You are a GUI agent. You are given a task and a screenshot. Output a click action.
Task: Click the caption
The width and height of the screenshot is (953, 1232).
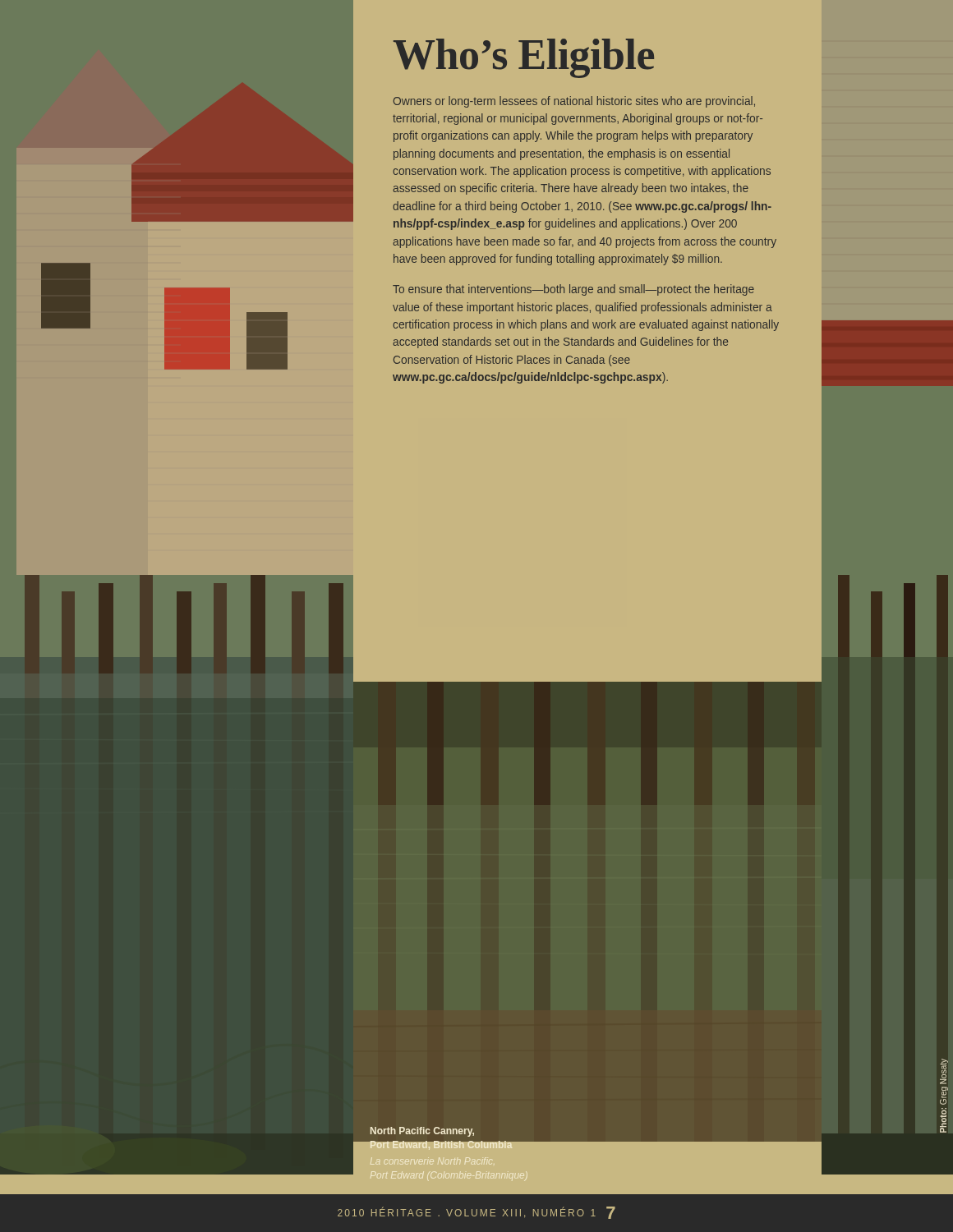click(526, 1153)
